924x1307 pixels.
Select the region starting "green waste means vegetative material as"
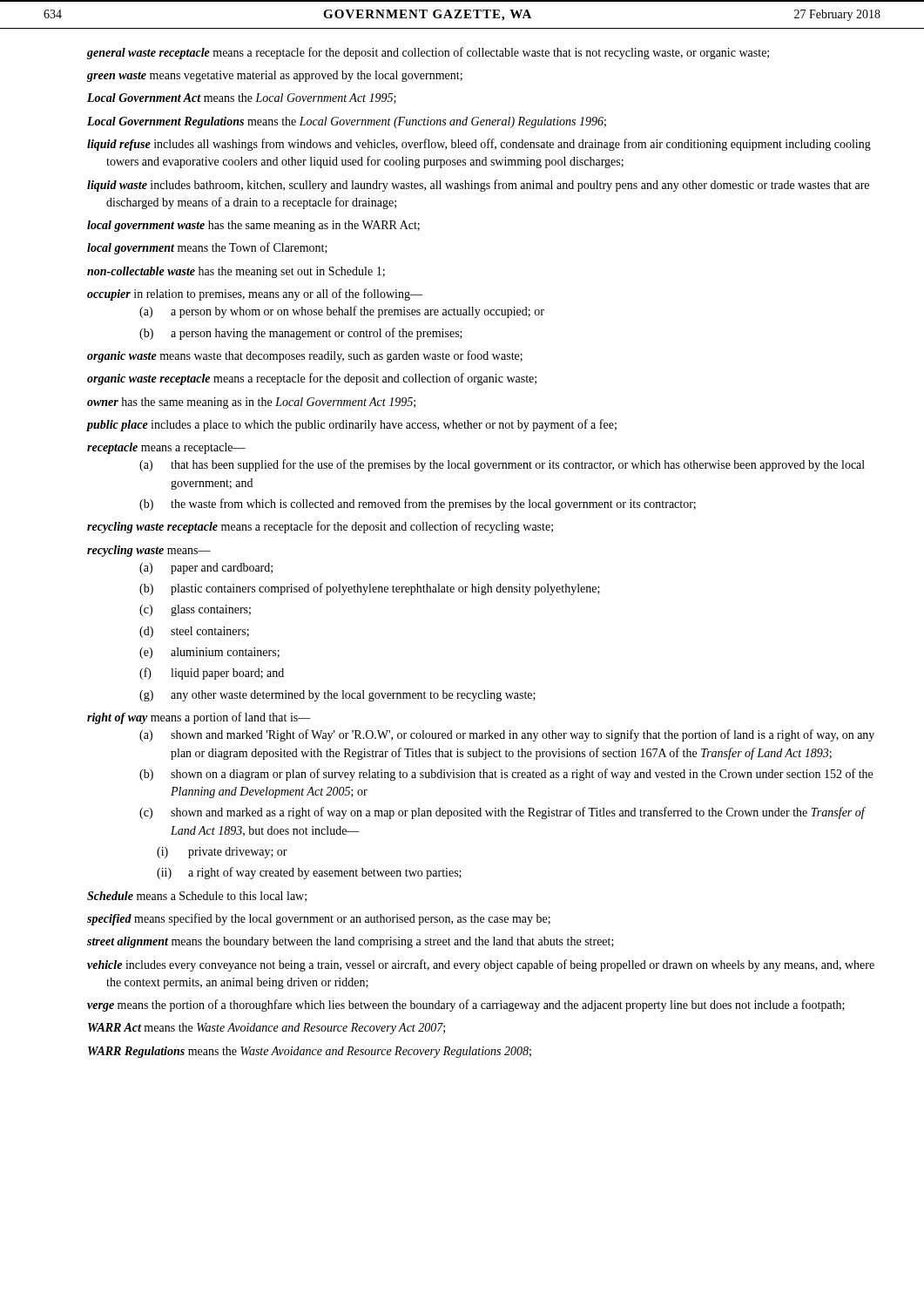[275, 75]
